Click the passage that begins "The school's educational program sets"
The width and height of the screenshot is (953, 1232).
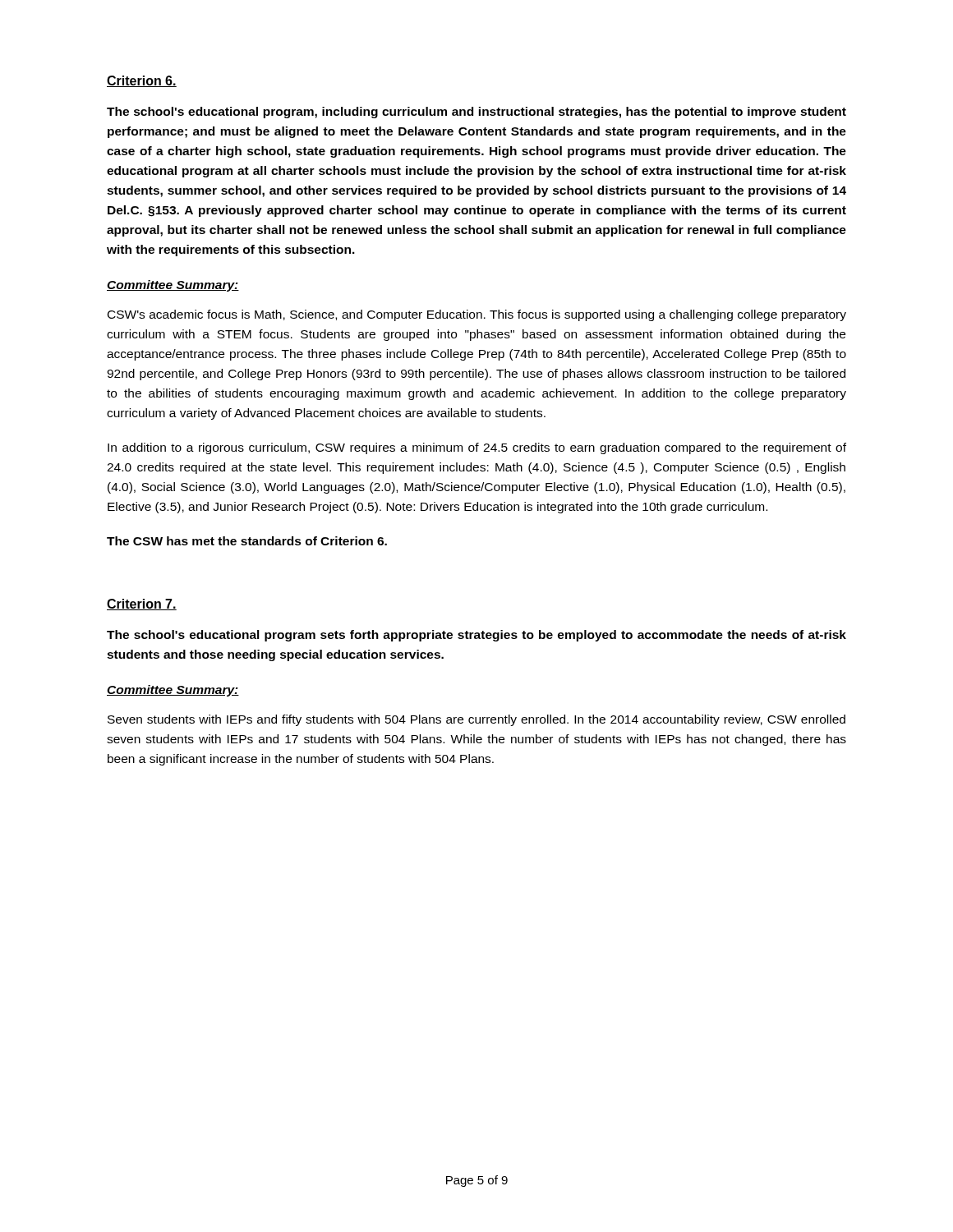476,645
